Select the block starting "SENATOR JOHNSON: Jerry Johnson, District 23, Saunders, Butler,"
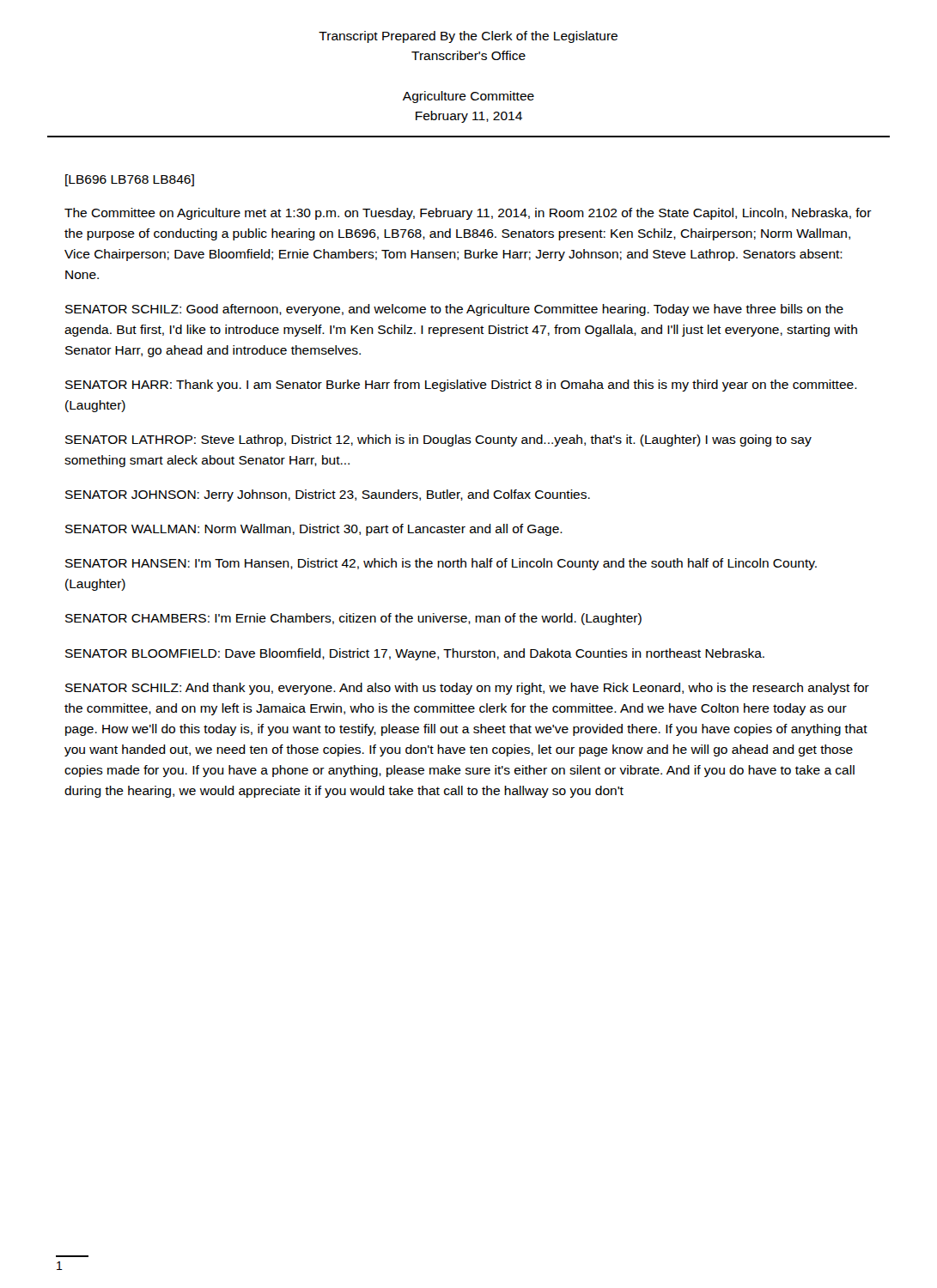The width and height of the screenshot is (937, 1288). pyautogui.click(x=328, y=495)
